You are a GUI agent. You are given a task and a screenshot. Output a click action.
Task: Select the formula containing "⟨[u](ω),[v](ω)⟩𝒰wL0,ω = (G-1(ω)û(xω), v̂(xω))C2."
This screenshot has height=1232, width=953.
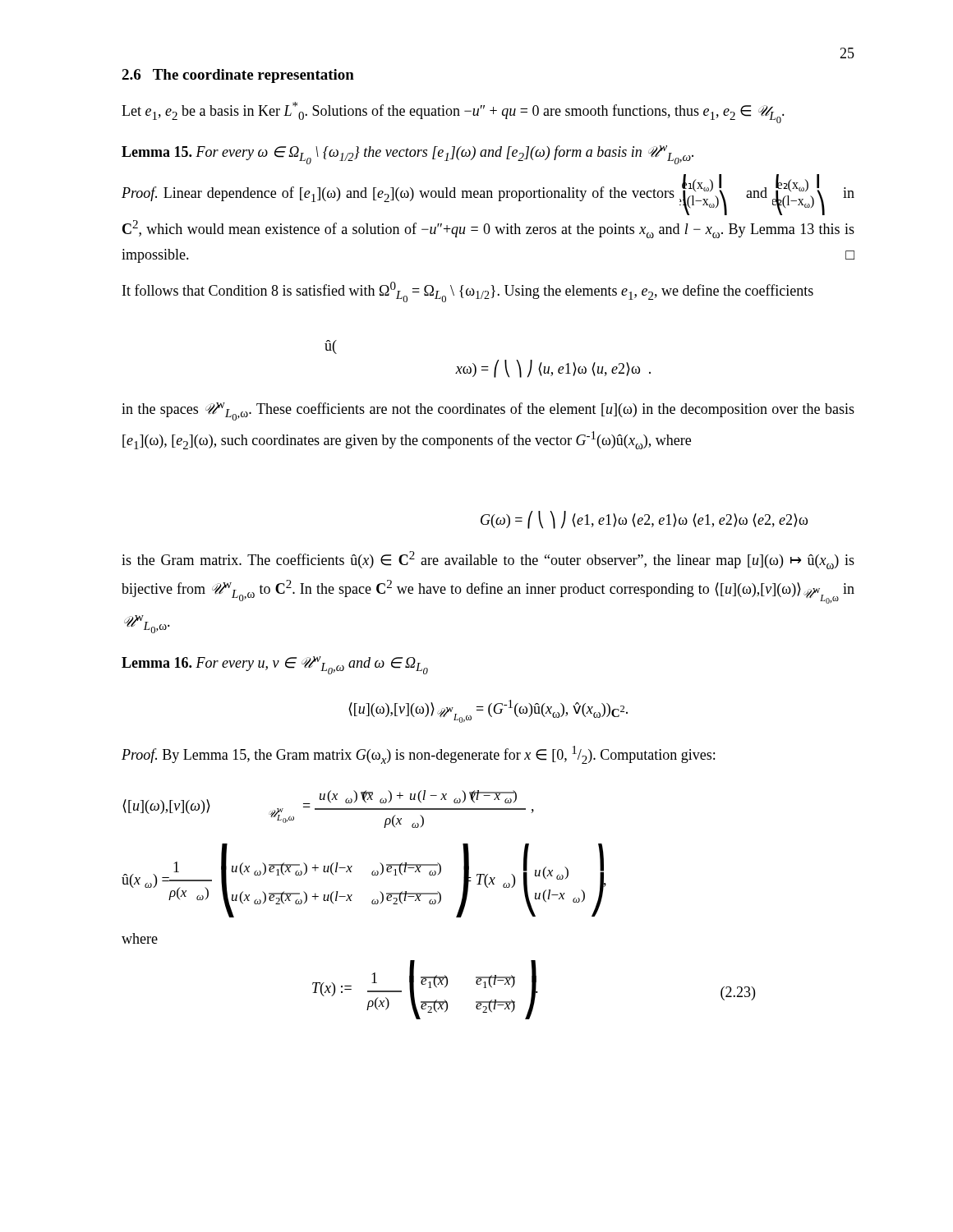(488, 710)
